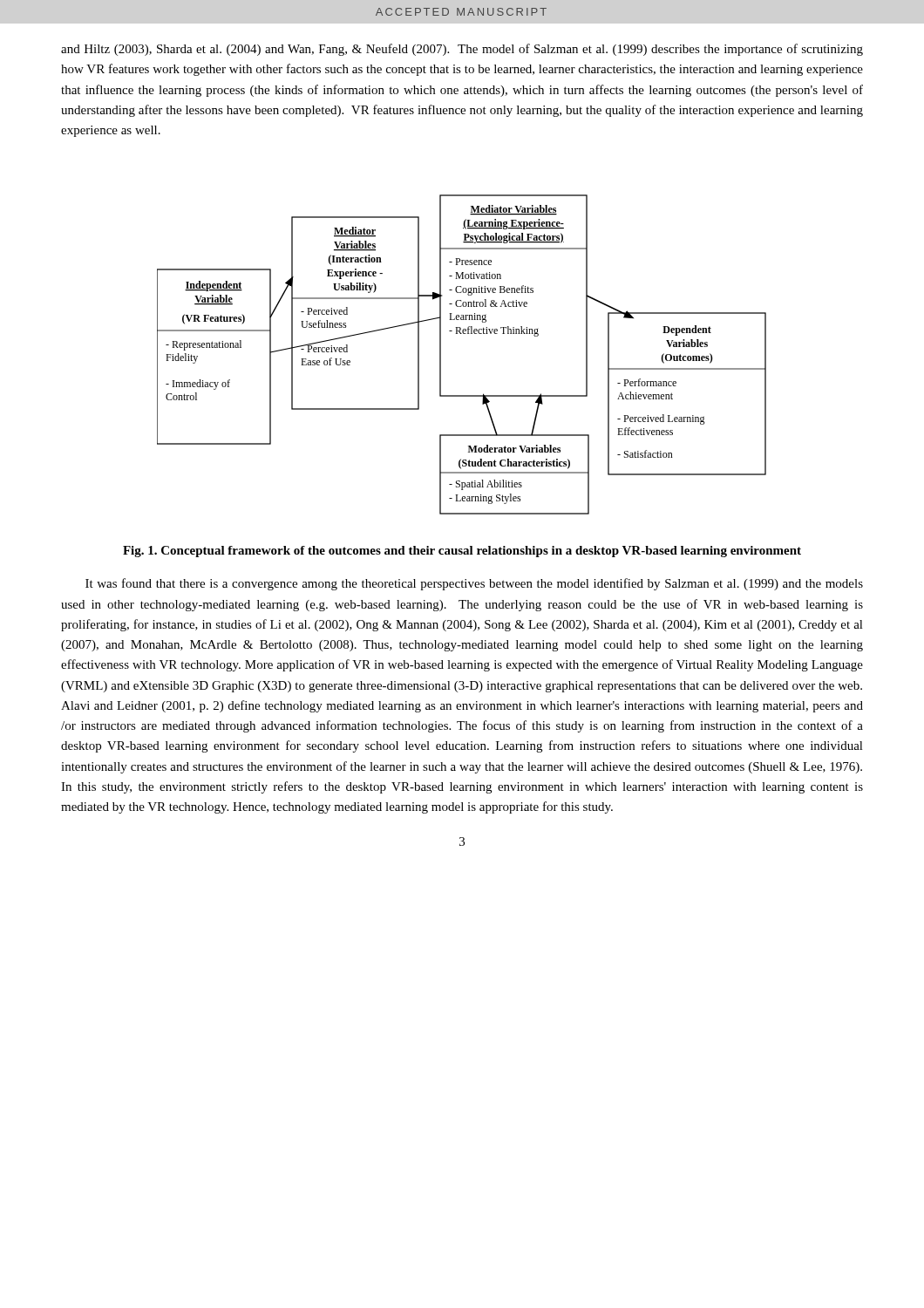Navigate to the passage starting "and Hiltz (2003), Sharda et"

462,89
